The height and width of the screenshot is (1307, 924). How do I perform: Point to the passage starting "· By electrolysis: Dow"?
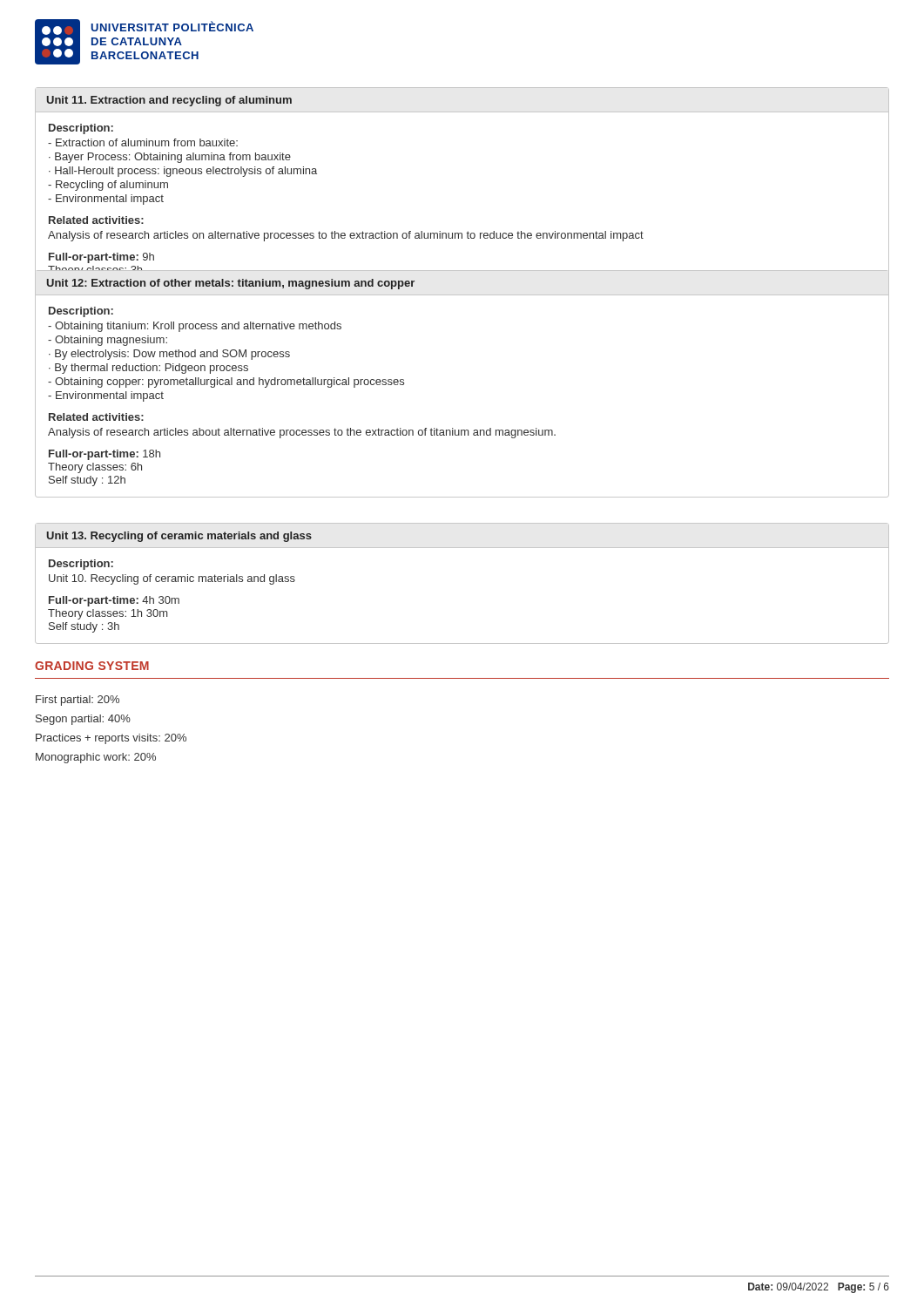pyautogui.click(x=169, y=353)
